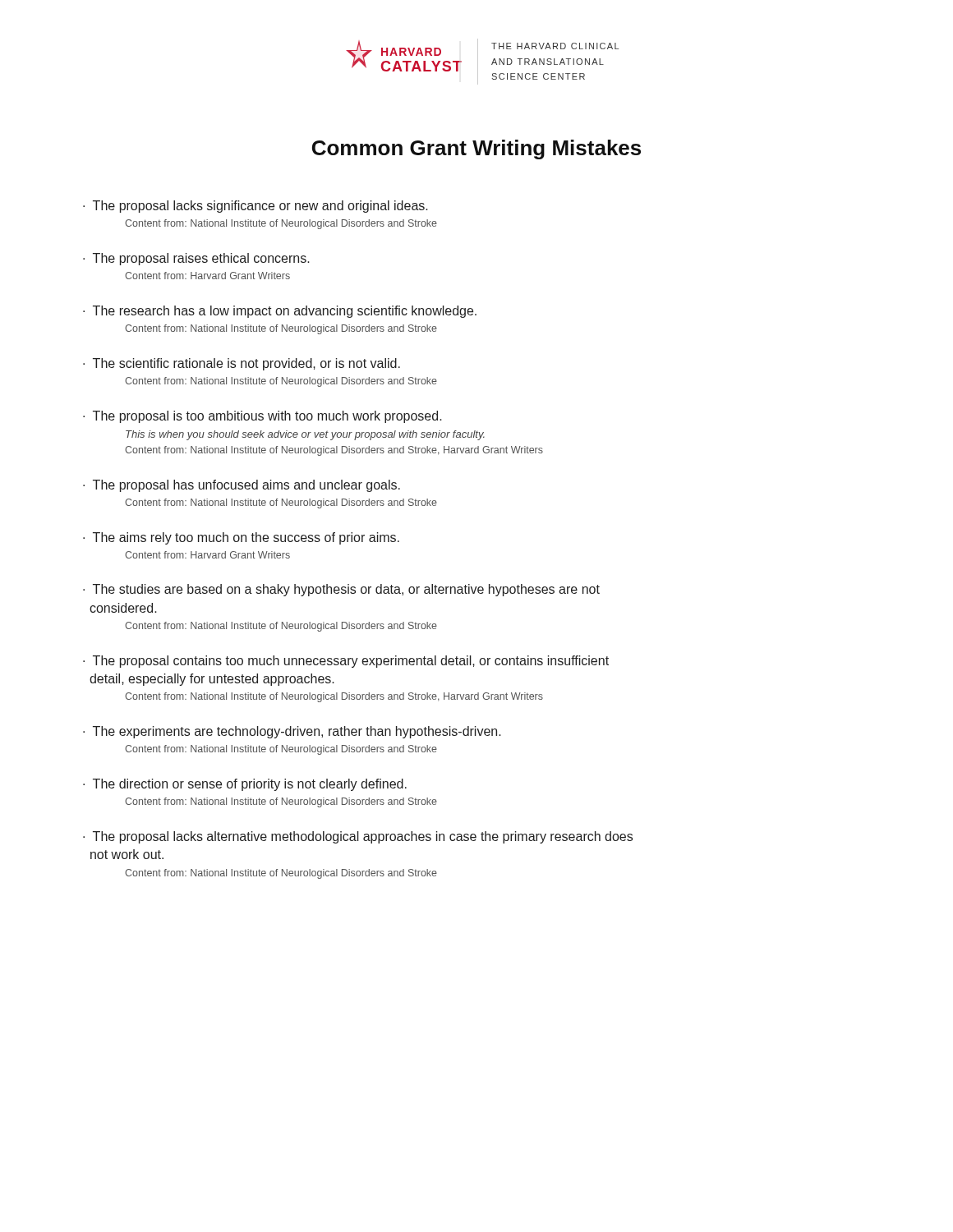Viewport: 953px width, 1232px height.
Task: Find the passage starting "· The experiments are"
Action: pos(485,740)
